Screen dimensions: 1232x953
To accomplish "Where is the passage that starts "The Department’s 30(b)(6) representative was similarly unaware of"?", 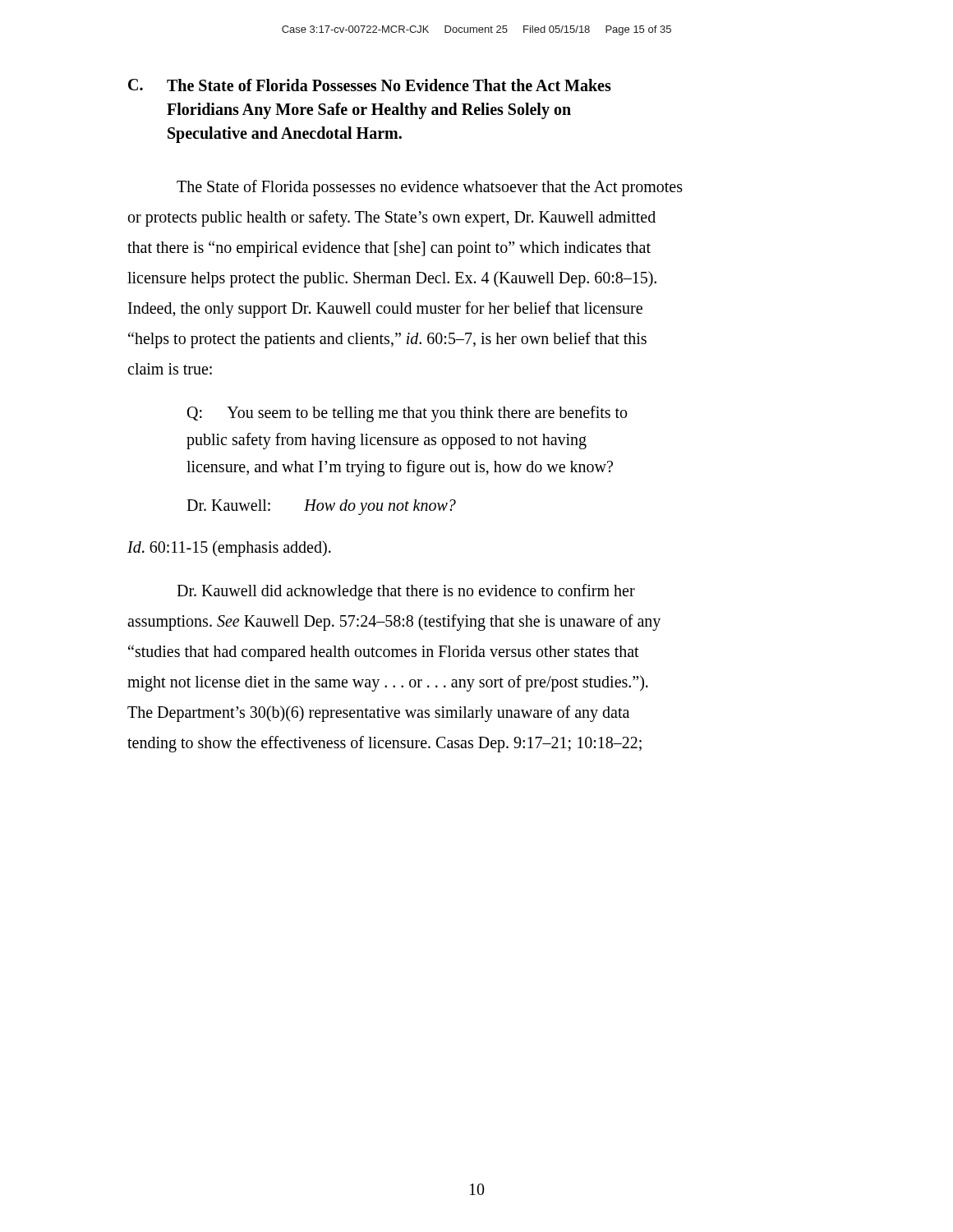I will (378, 712).
